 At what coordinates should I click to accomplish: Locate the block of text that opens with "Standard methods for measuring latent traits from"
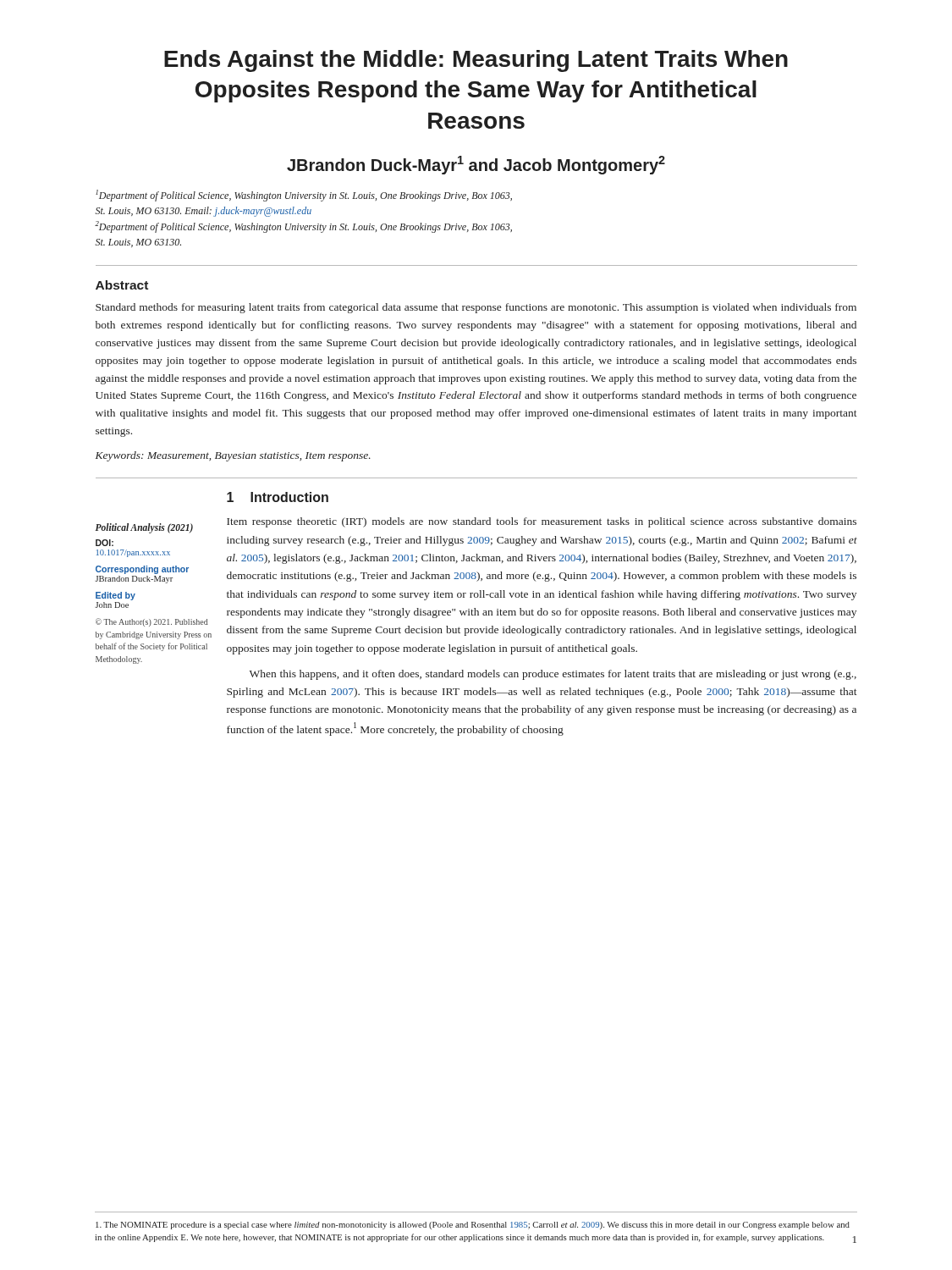[x=476, y=369]
